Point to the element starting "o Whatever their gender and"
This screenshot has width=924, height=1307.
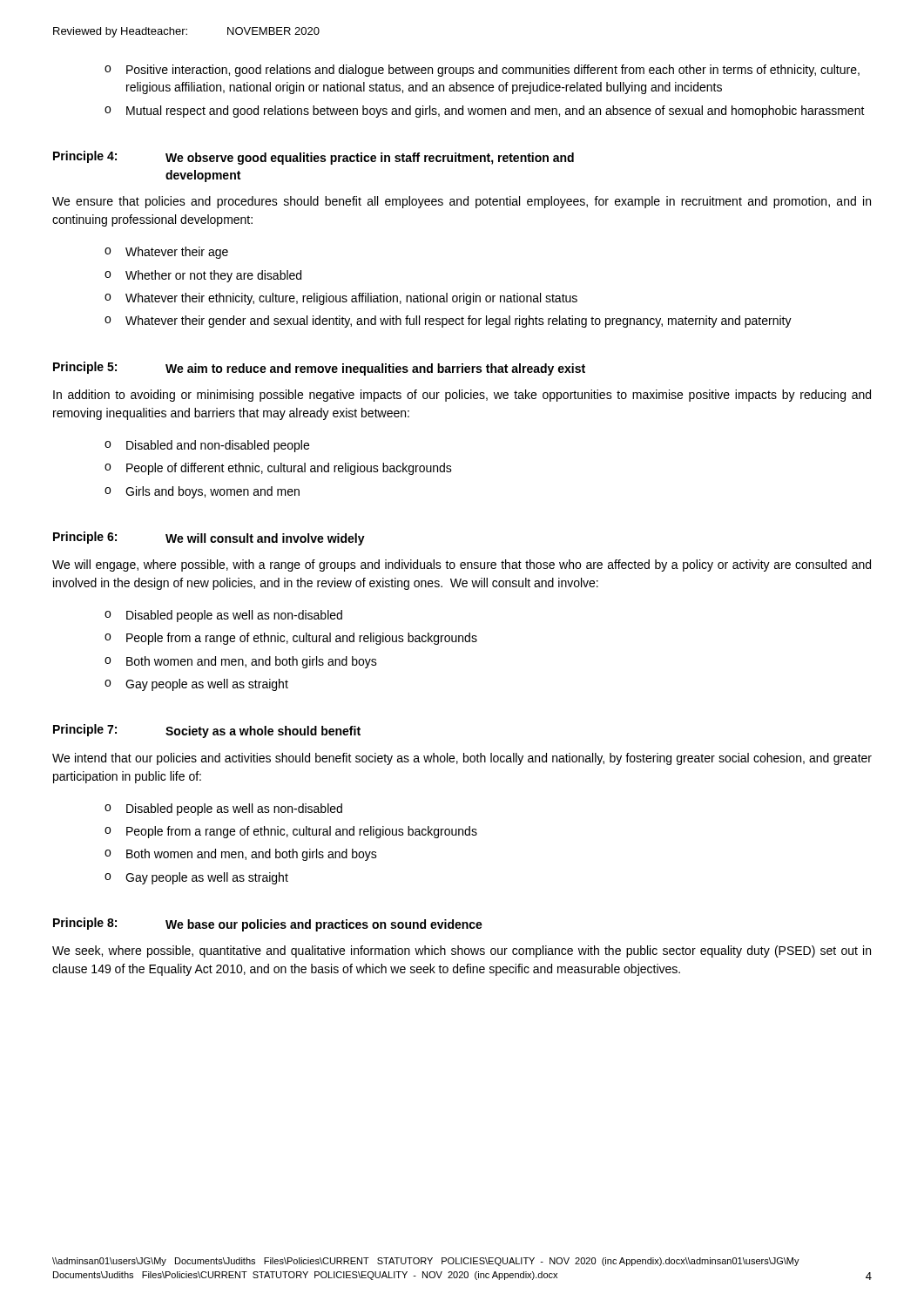coord(488,321)
